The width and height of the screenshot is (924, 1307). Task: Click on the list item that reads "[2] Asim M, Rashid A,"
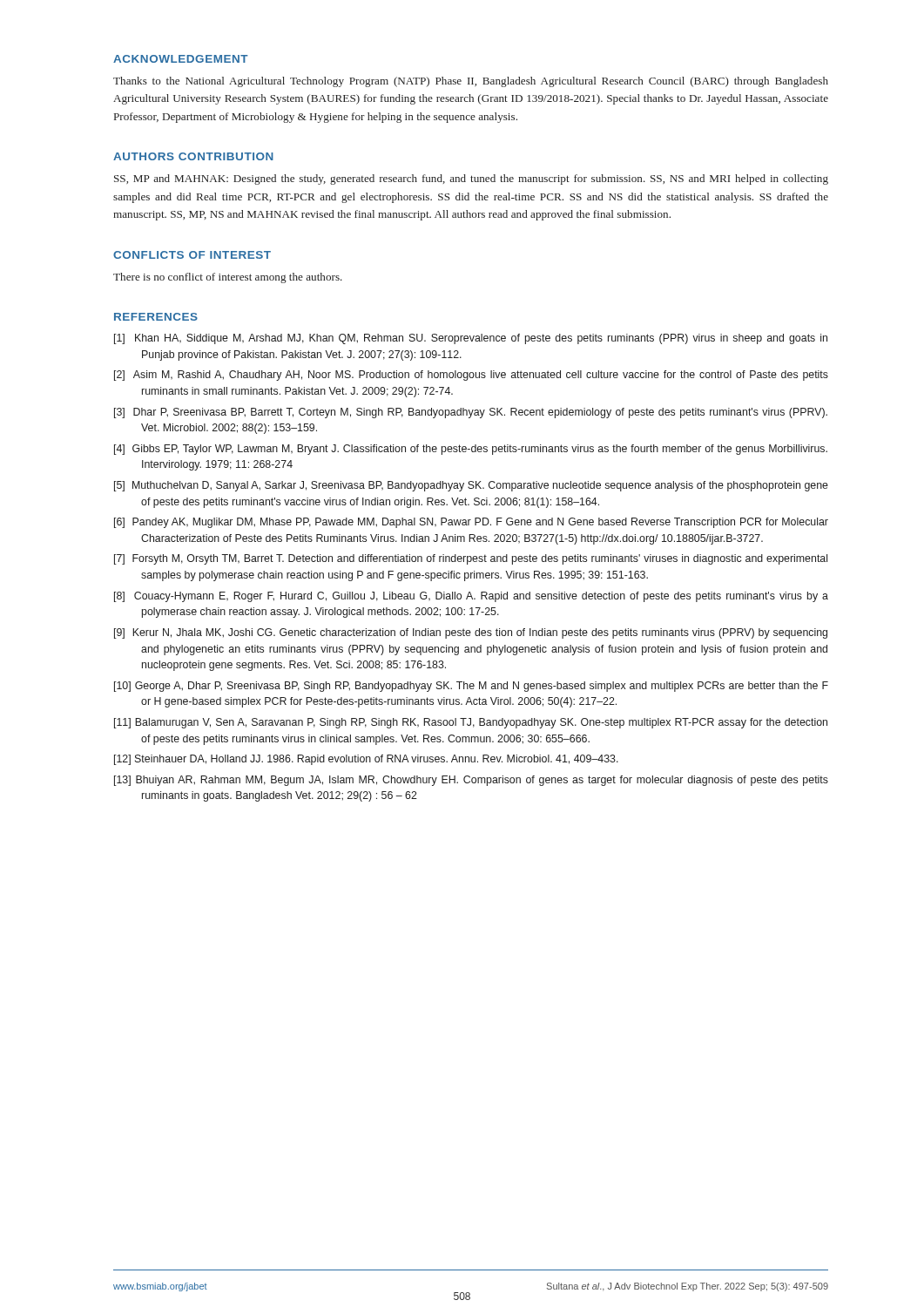[x=471, y=383]
